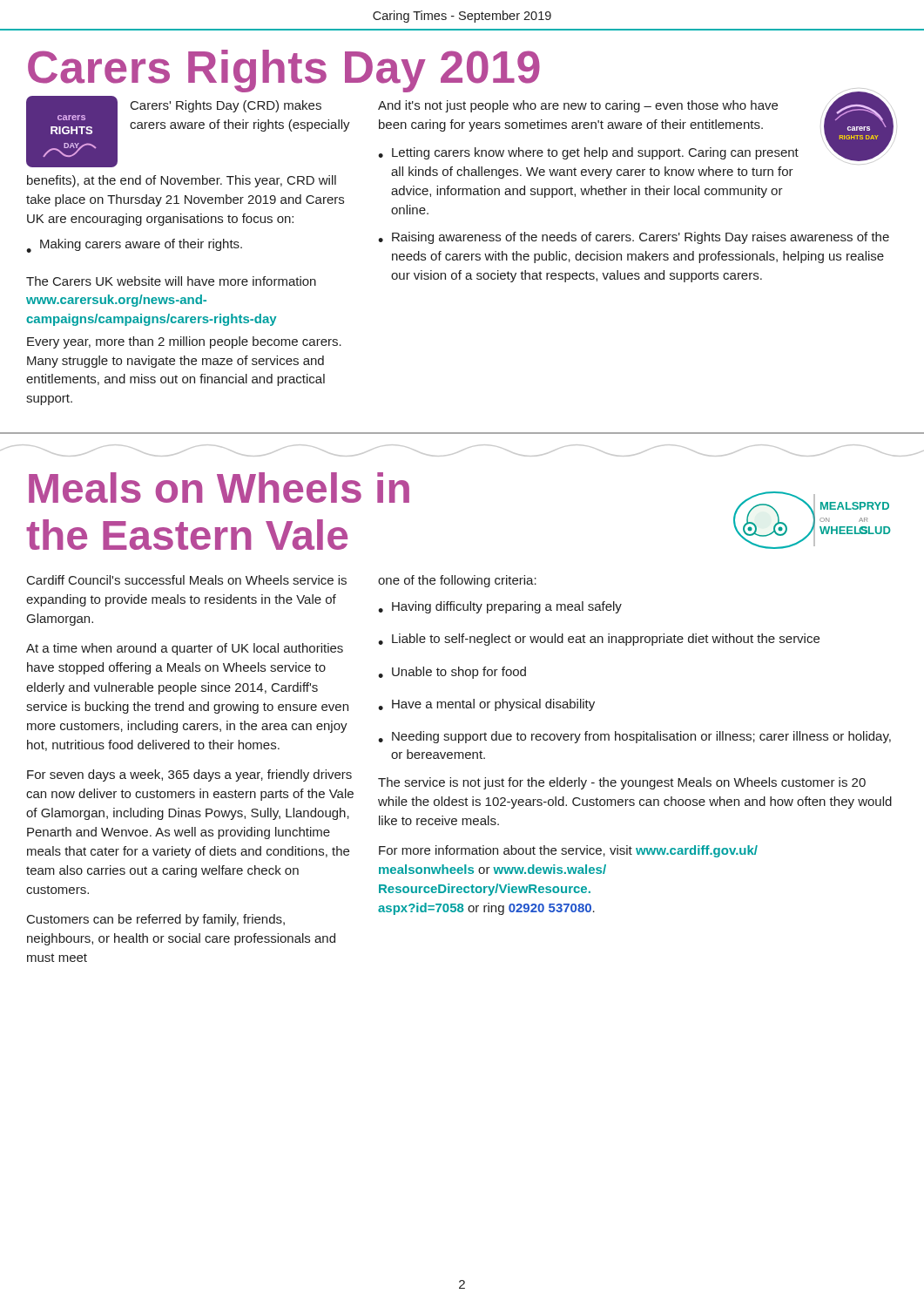Image resolution: width=924 pixels, height=1307 pixels.
Task: Click on the text starting "• Raising awareness of the needs of"
Action: [x=638, y=256]
